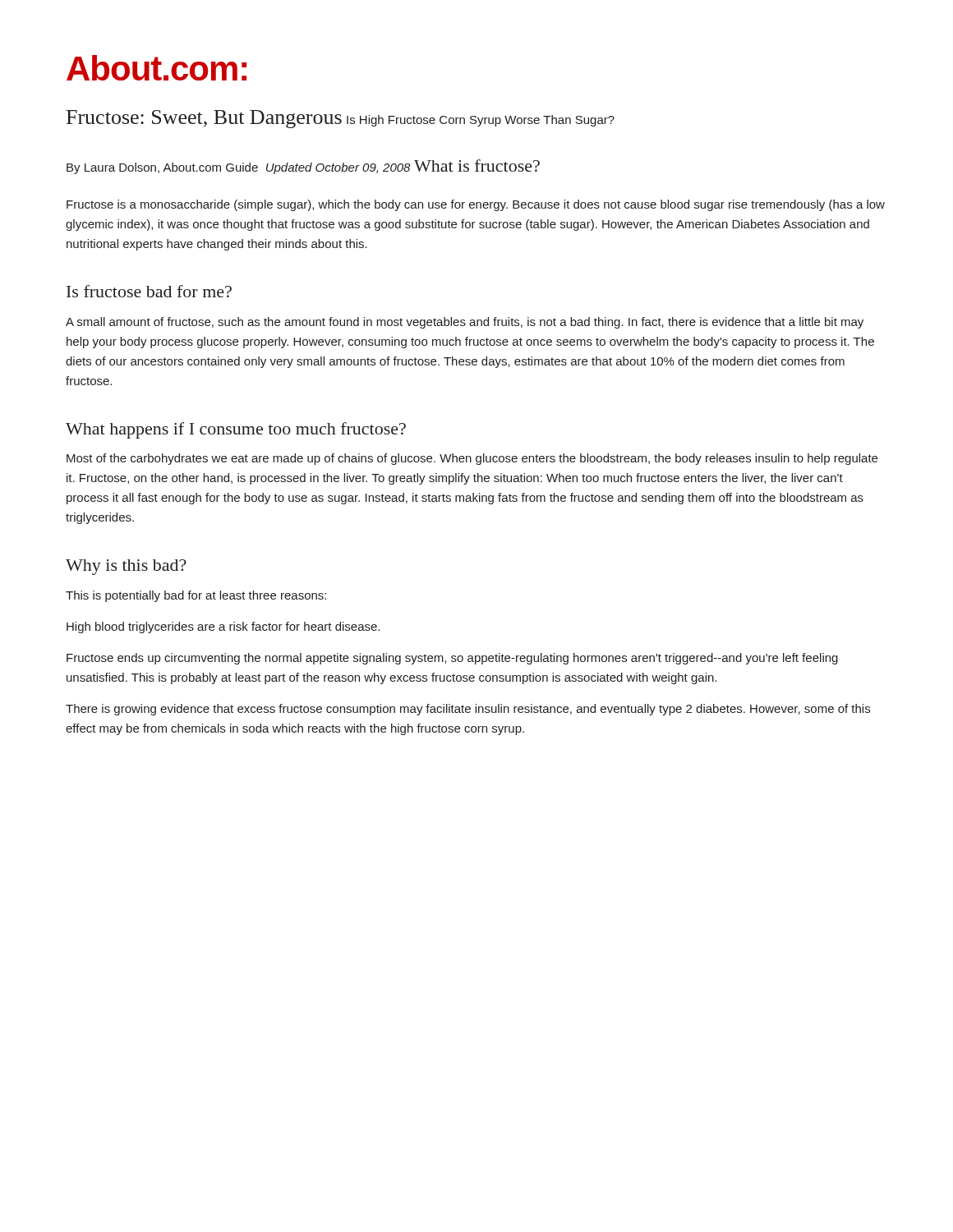Select the element starting "Fructose: Sweet, But"
953x1232 pixels.
[204, 117]
